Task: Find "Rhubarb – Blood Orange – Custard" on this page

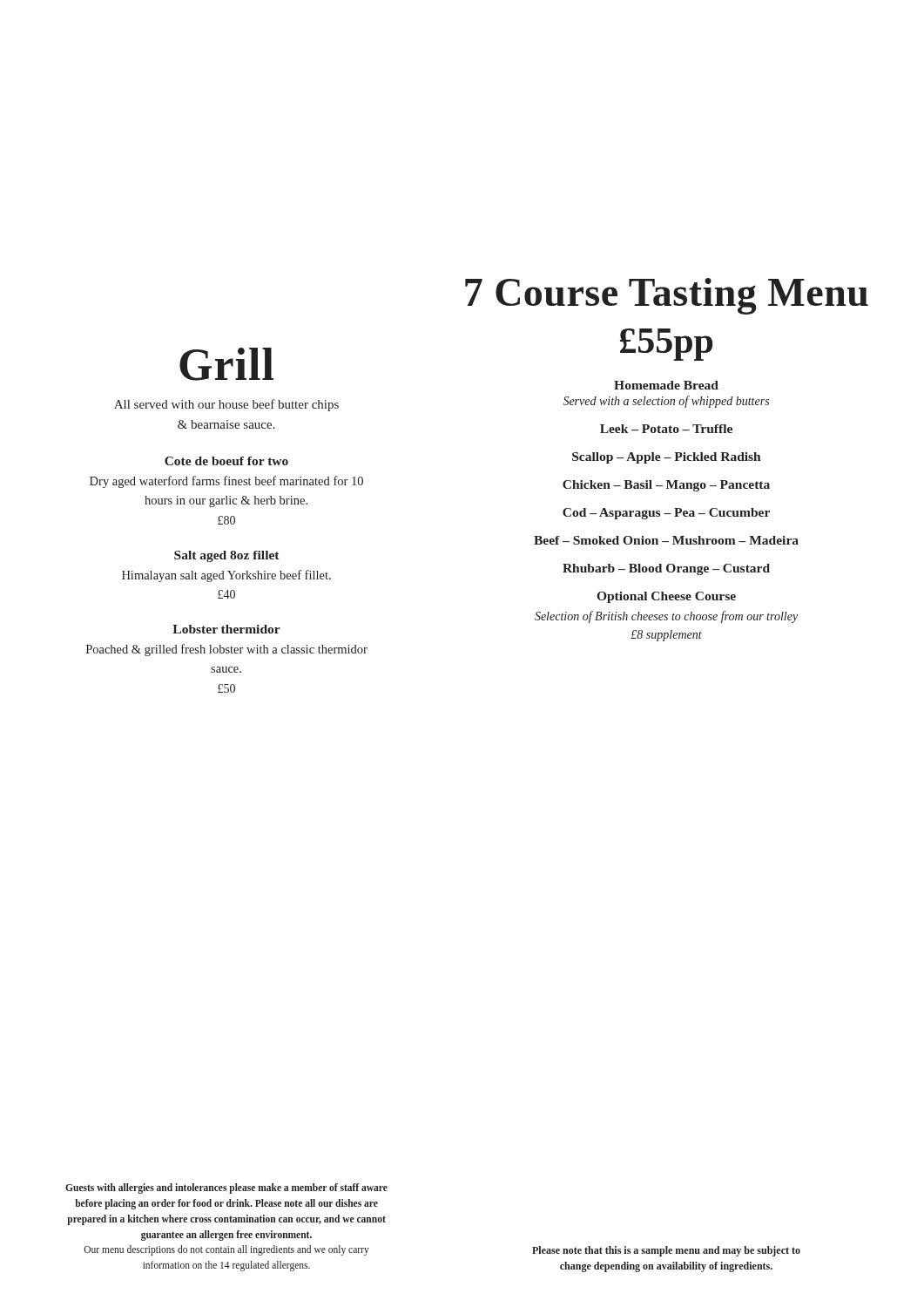Action: pos(666,568)
